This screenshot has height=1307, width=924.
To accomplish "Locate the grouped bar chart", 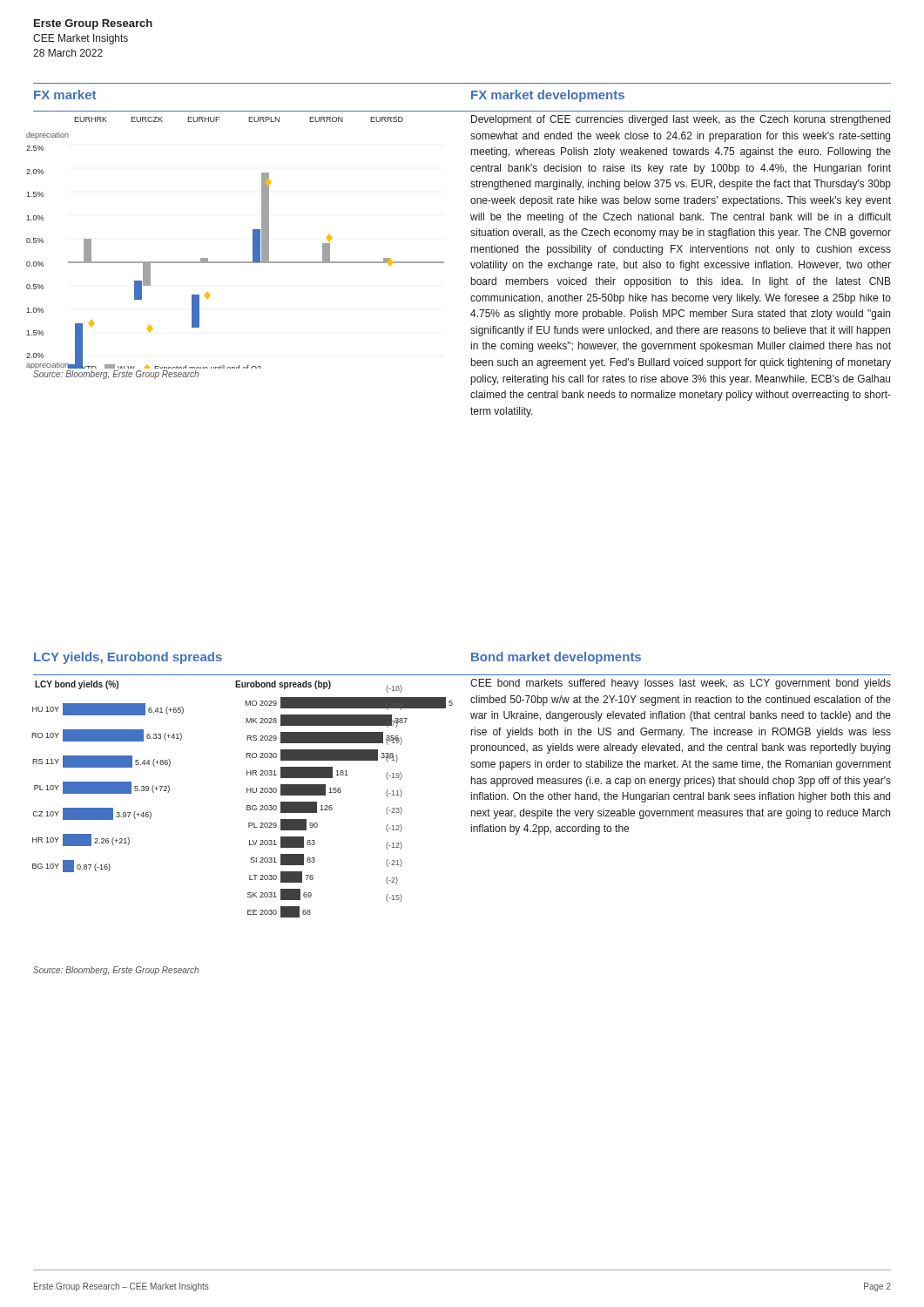I will point(240,238).
